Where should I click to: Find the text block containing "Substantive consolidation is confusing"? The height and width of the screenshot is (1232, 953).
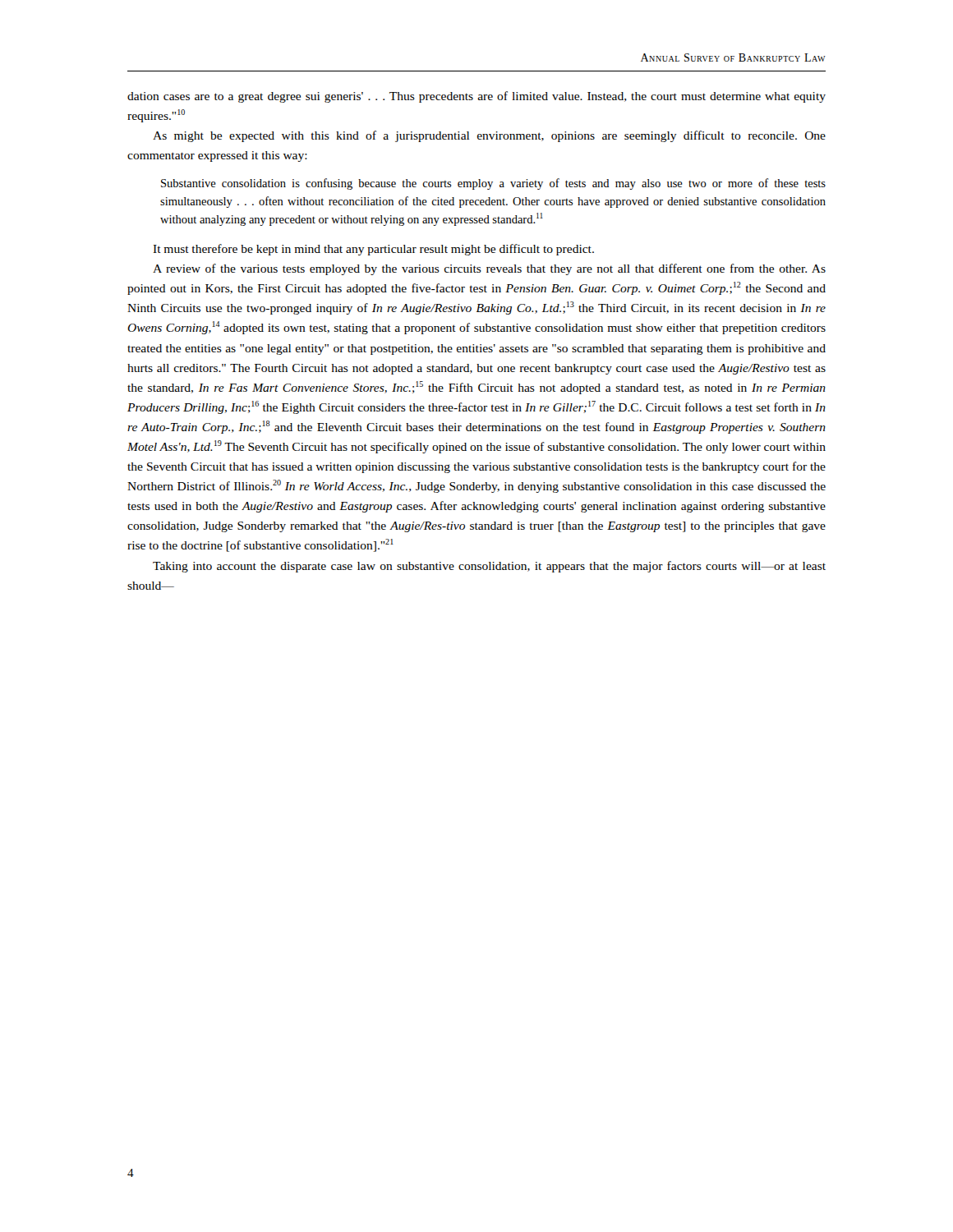(493, 202)
